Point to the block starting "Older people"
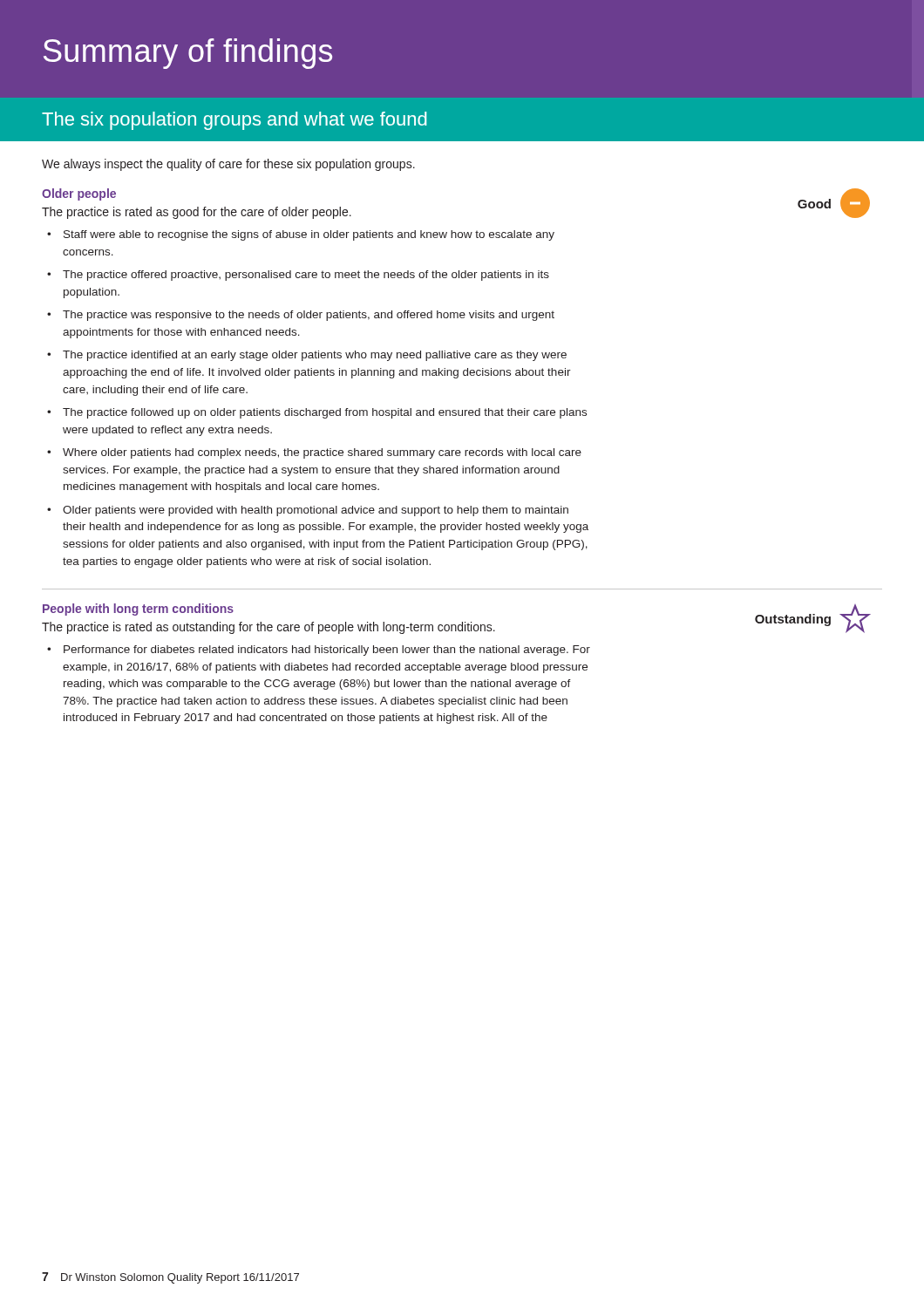Screen dimensions: 1308x924 click(79, 194)
